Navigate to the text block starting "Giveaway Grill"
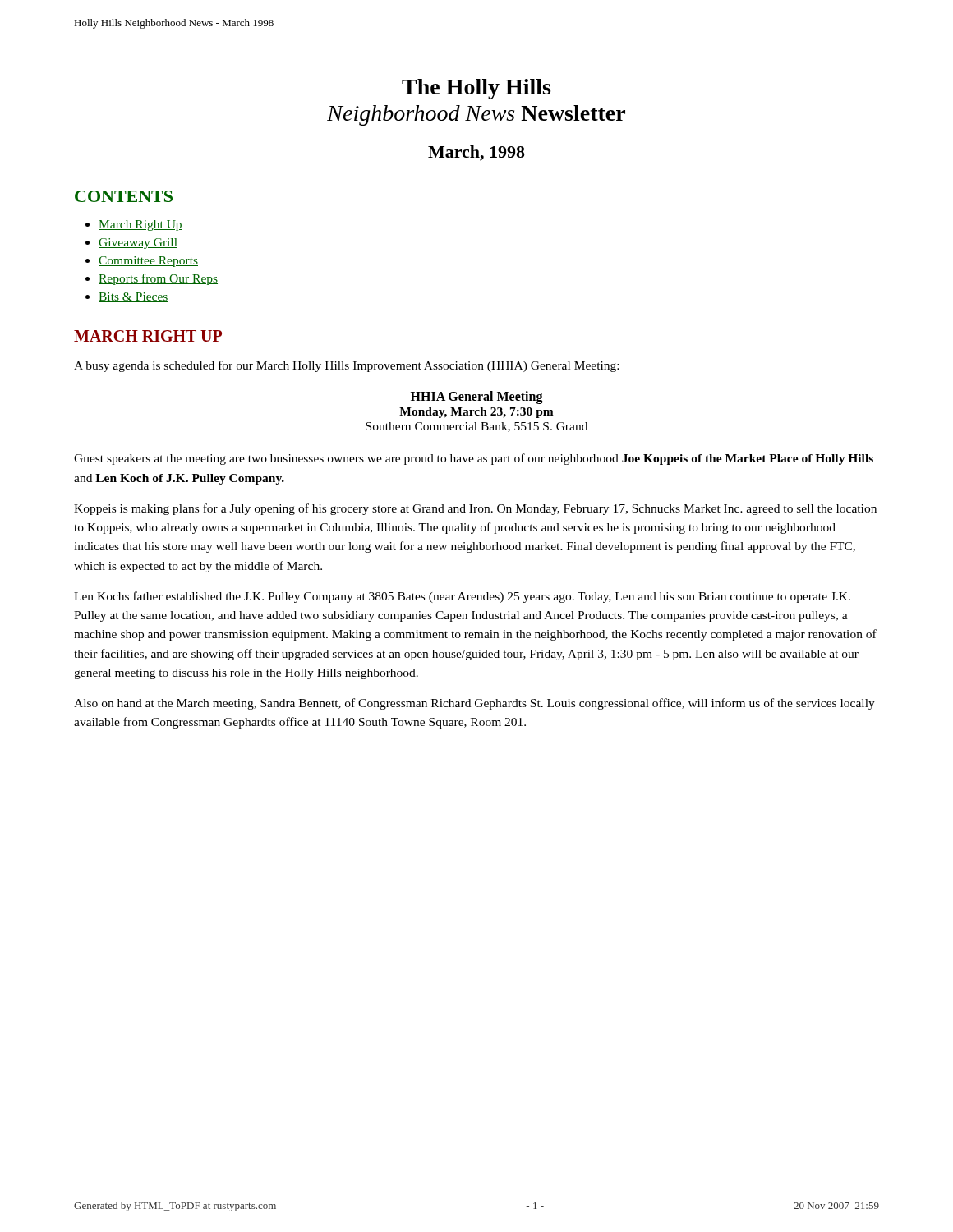 tap(138, 242)
